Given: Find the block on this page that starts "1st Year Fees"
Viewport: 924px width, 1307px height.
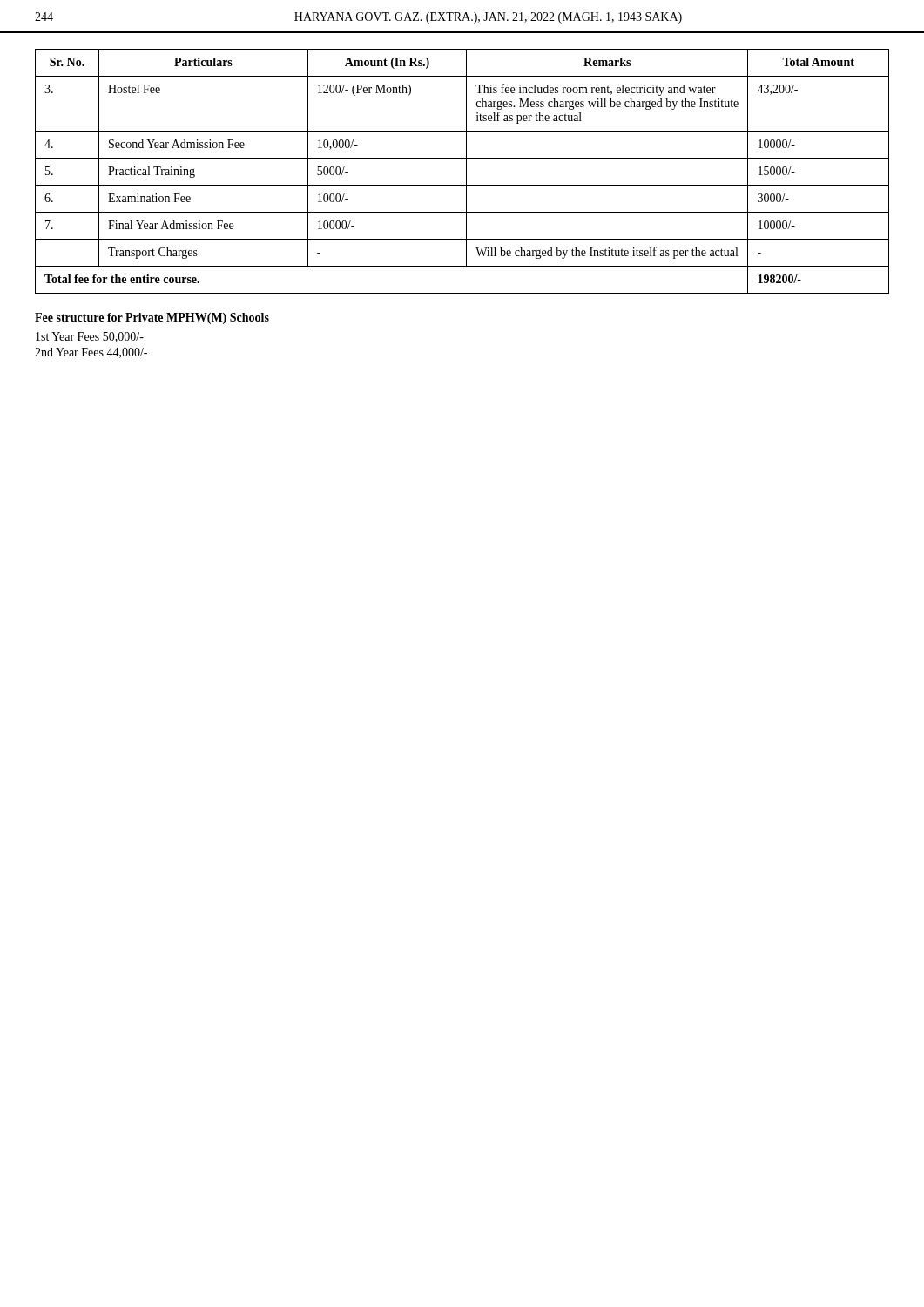Looking at the screenshot, I should pos(89,337).
